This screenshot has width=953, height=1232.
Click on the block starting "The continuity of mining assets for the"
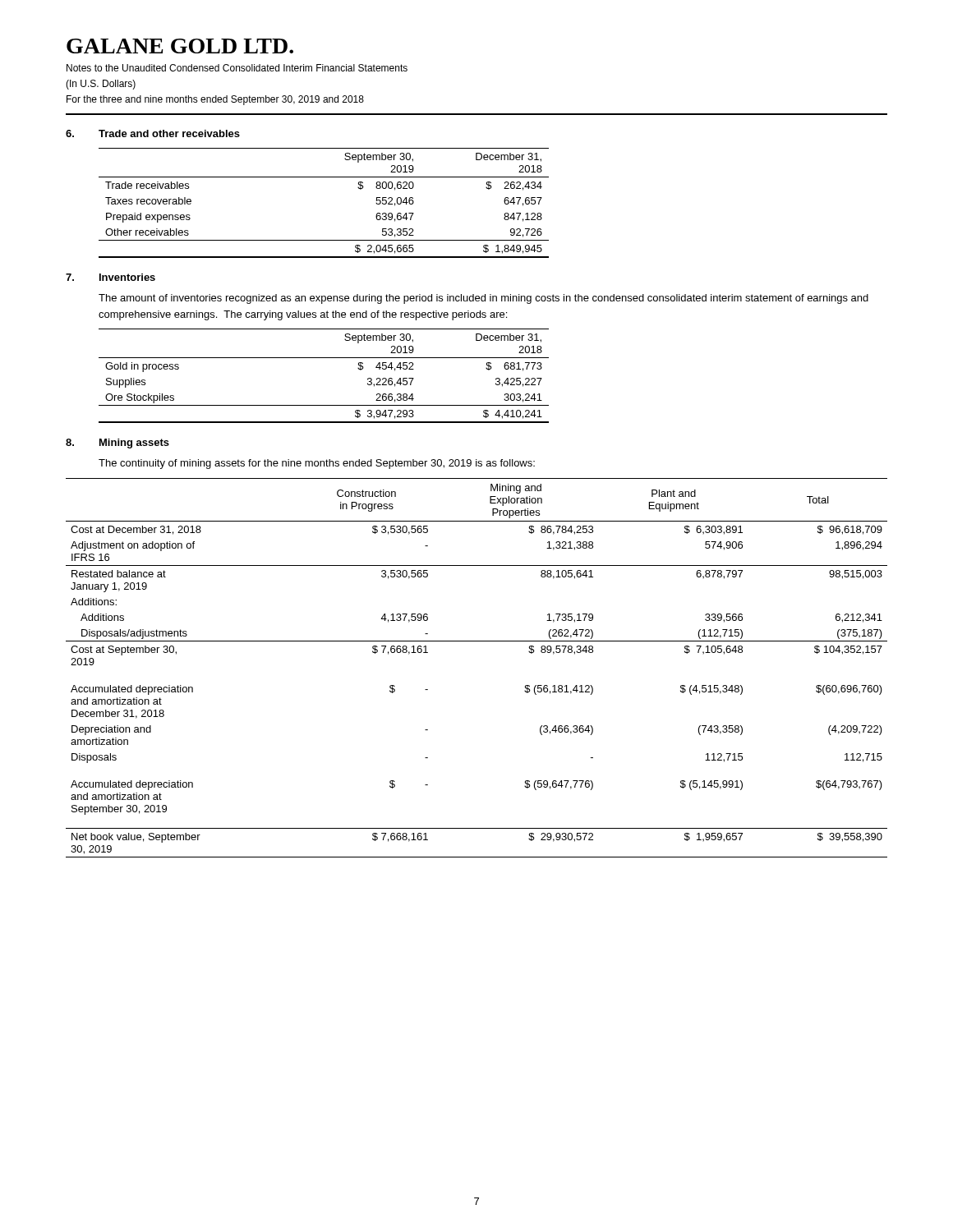click(317, 463)
